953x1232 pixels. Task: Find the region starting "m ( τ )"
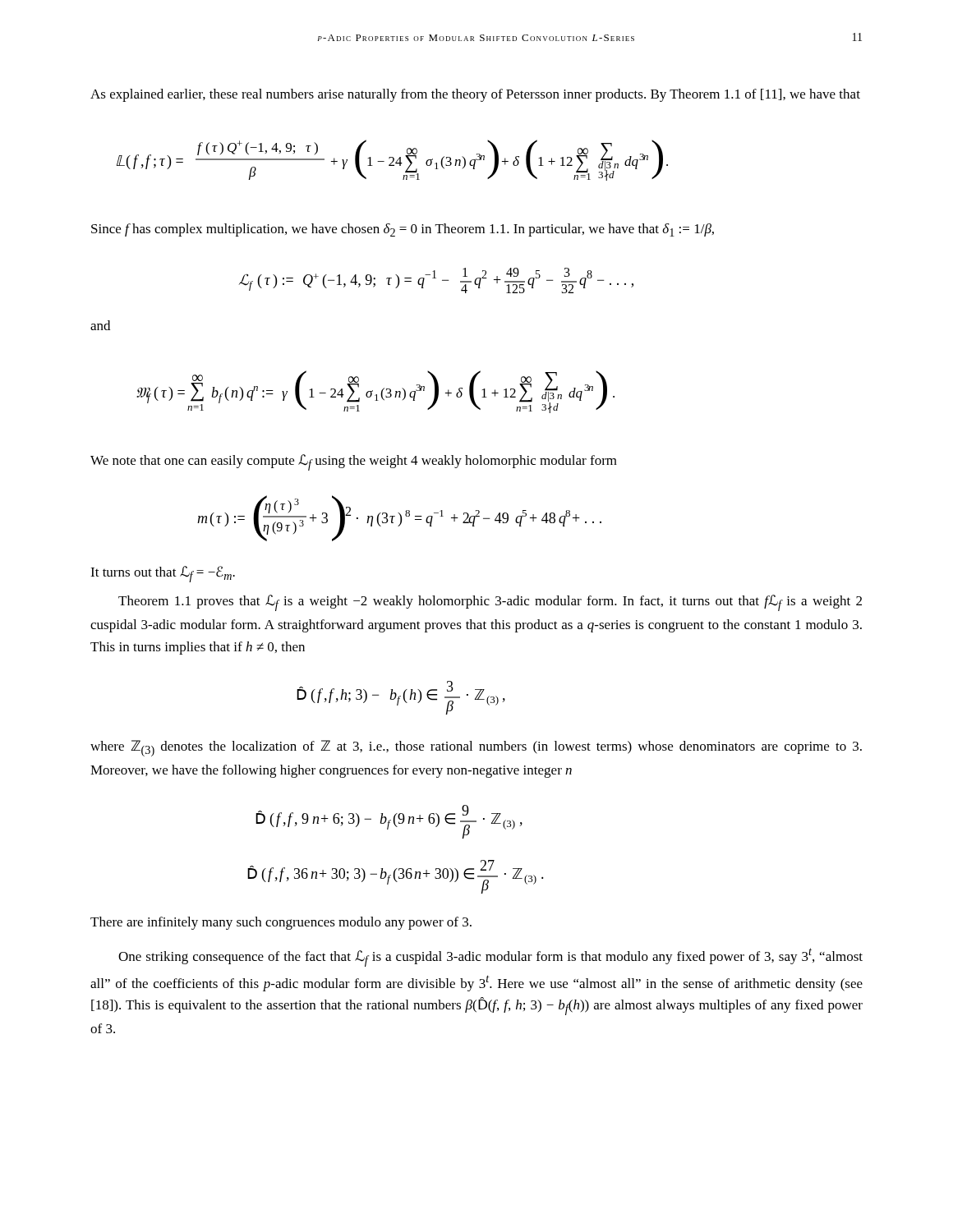476,518
